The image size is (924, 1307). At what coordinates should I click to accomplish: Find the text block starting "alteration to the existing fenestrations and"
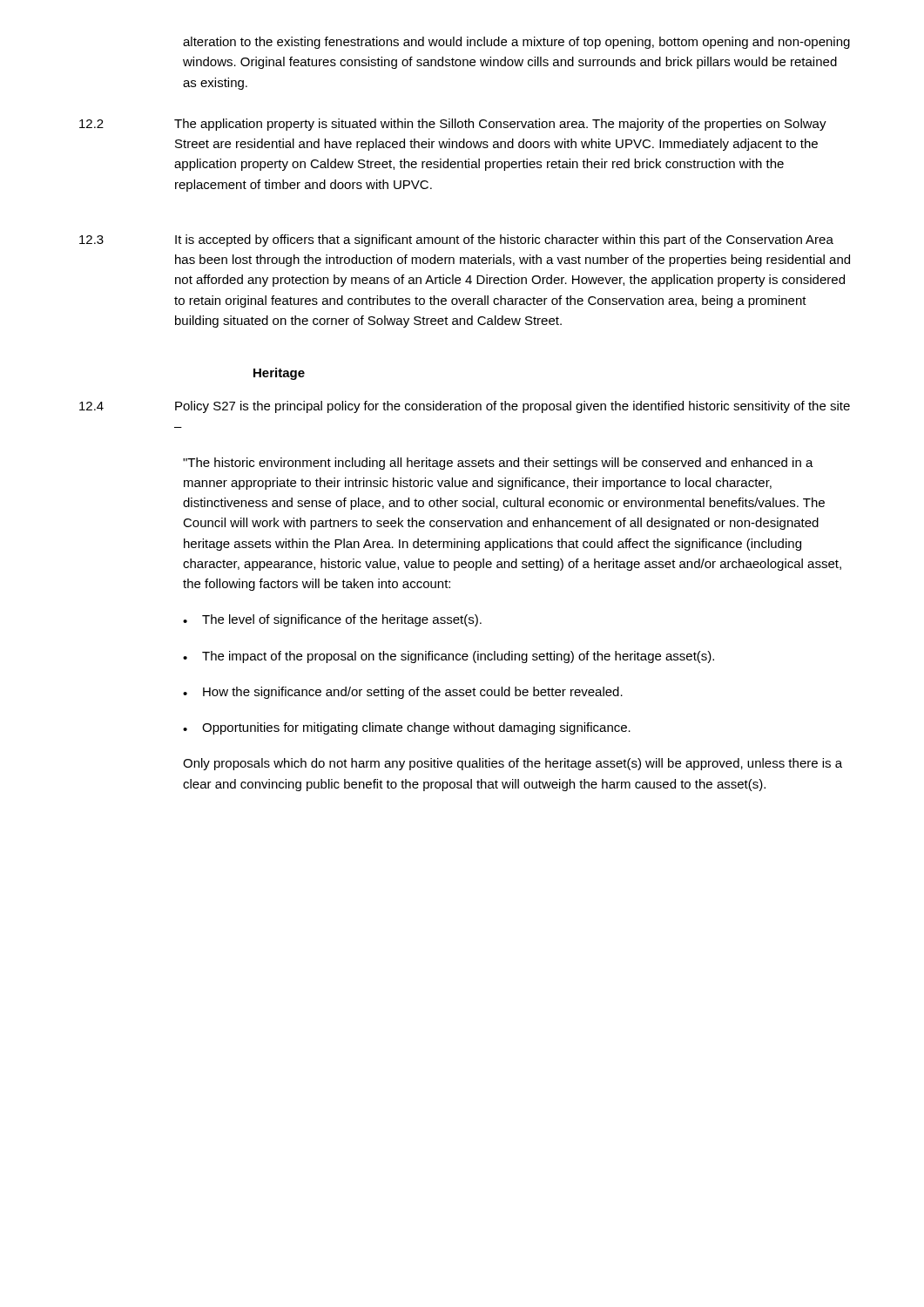[x=517, y=62]
